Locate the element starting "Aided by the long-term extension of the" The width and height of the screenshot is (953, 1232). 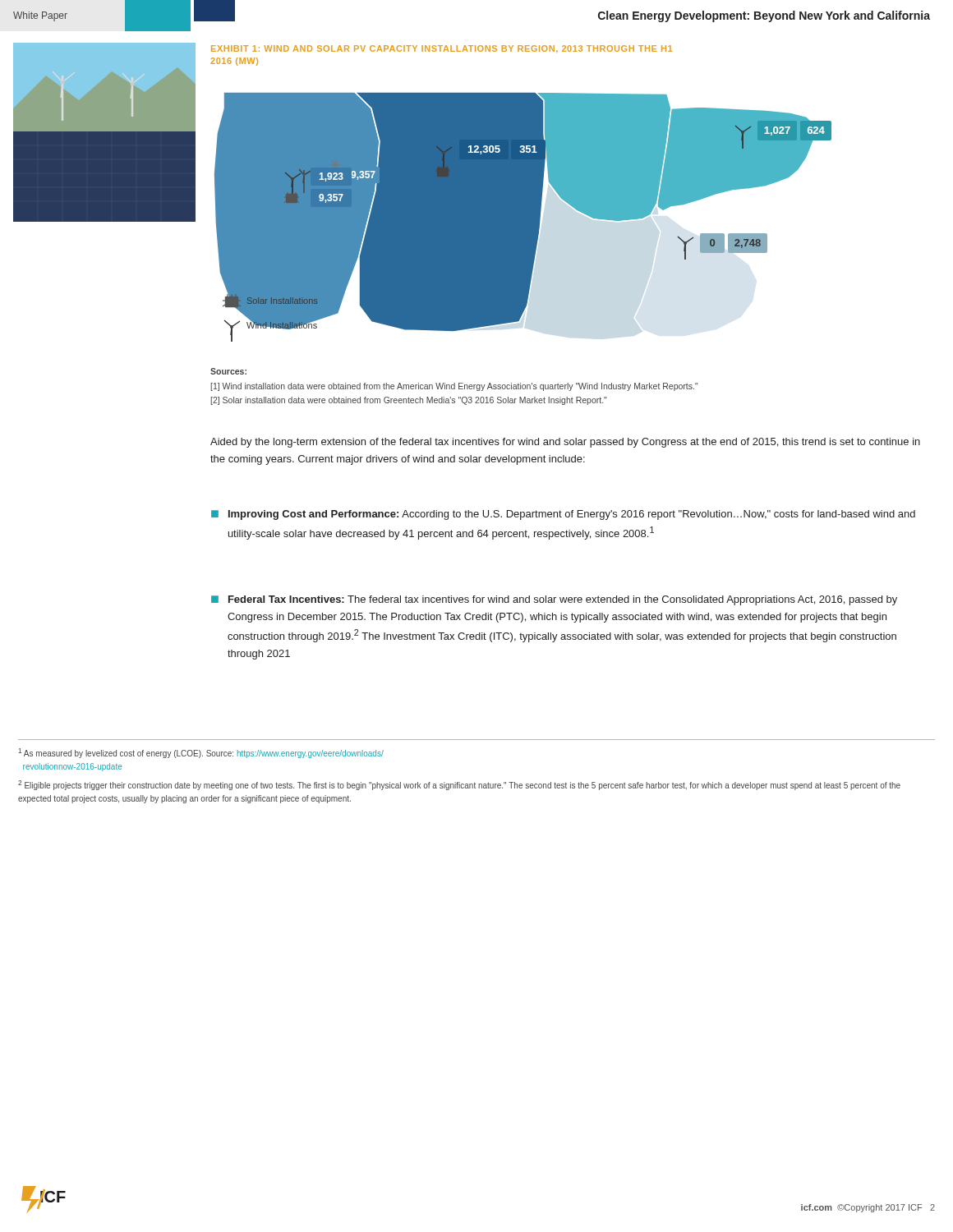click(x=565, y=450)
